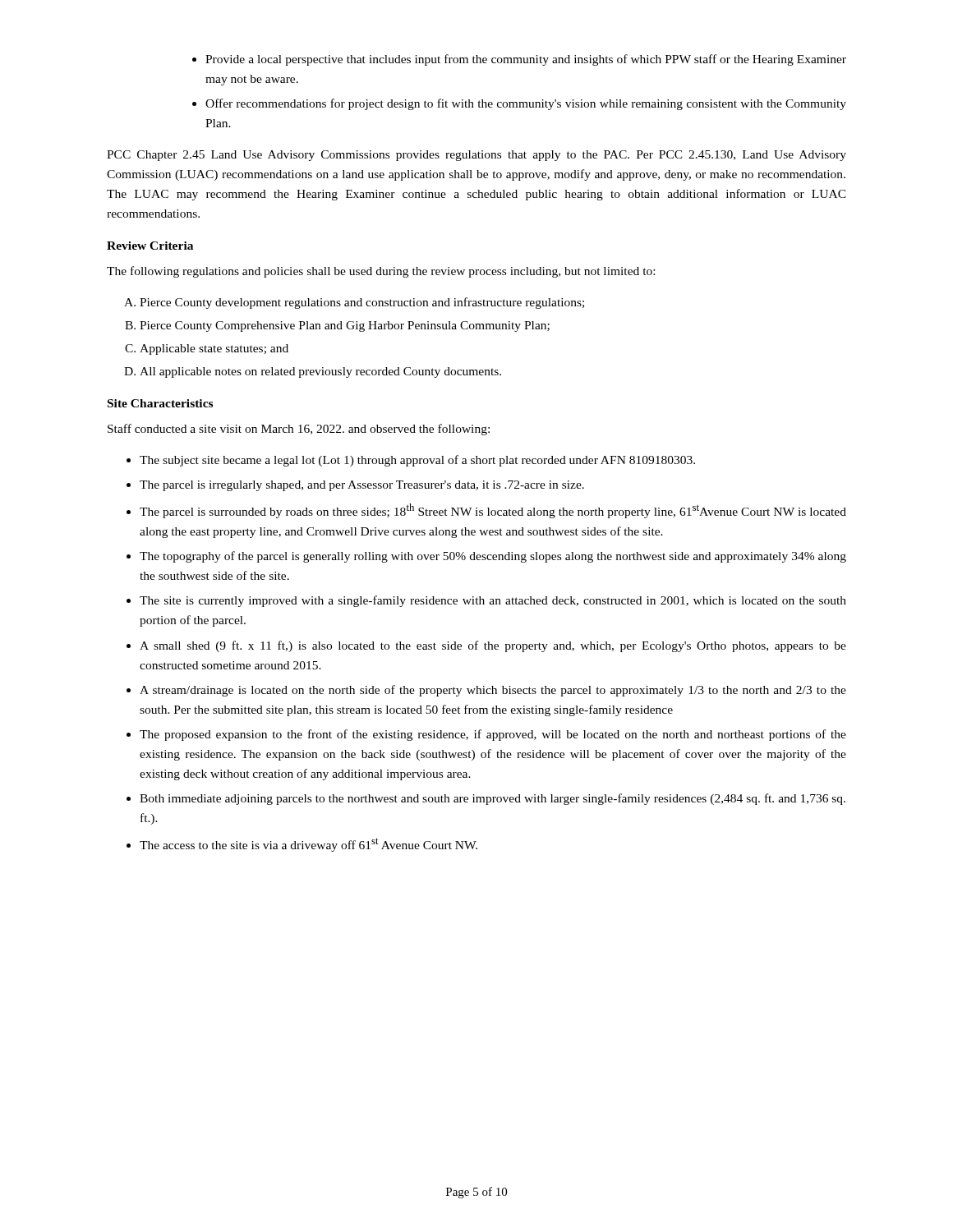Where is the passage that starts "The following regulations and policies shall"?
Image resolution: width=953 pixels, height=1232 pixels.
point(476,271)
